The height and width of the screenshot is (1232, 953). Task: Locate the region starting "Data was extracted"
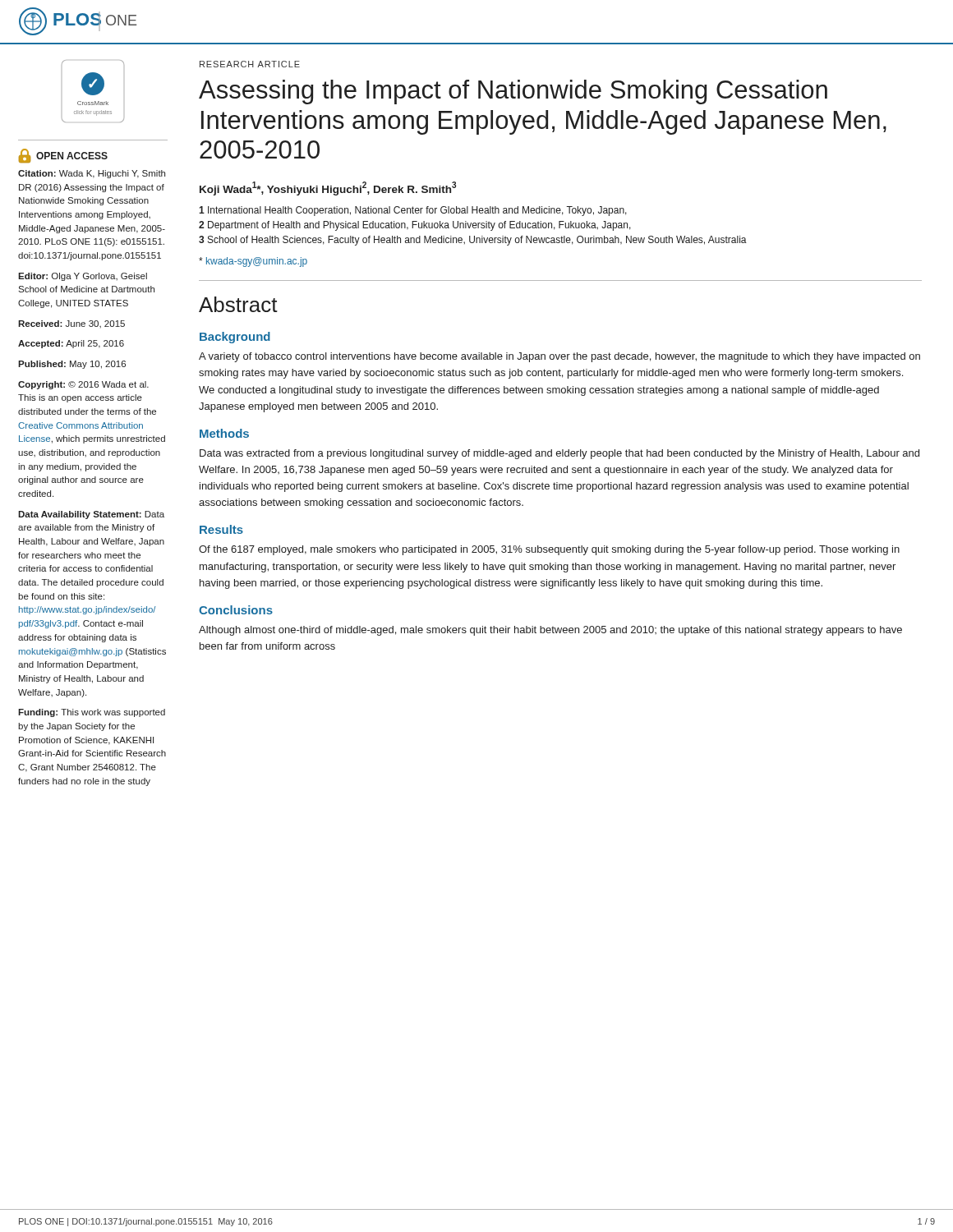point(559,478)
